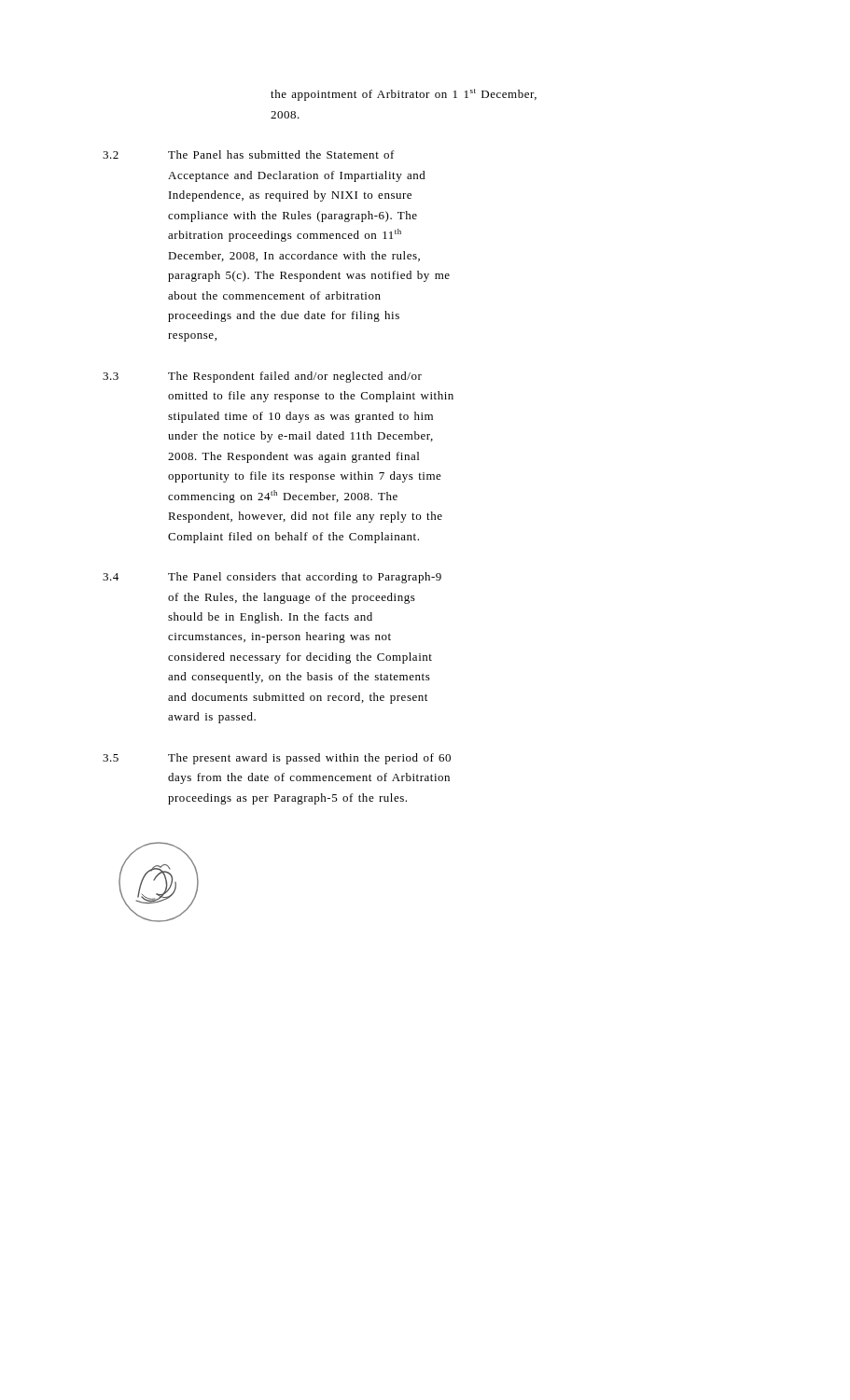Click the passage that begins "4 The Panel considers that according"
Screen dimensions: 1400x850
[420, 647]
